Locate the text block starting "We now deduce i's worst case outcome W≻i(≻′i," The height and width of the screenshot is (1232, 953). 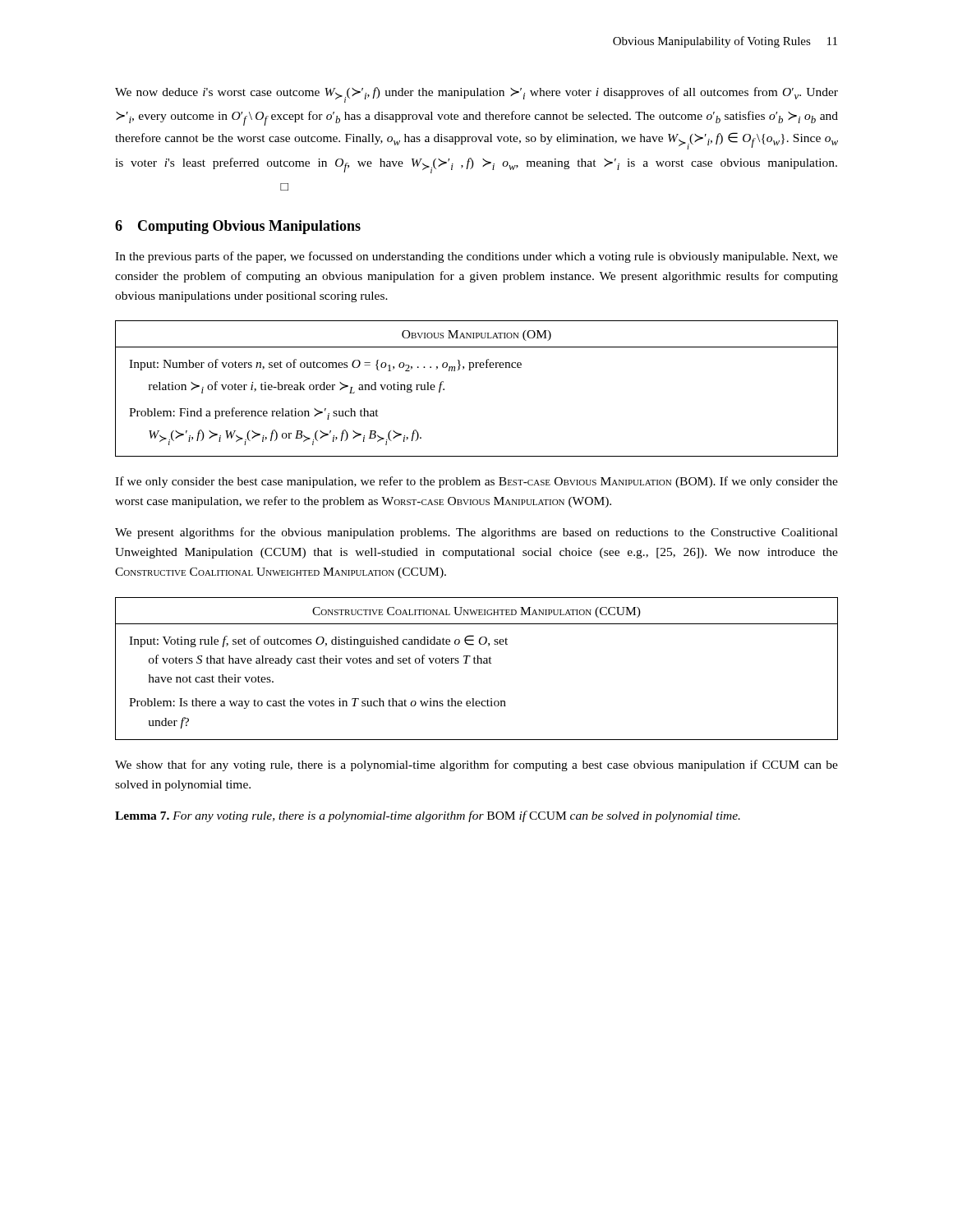[x=476, y=139]
